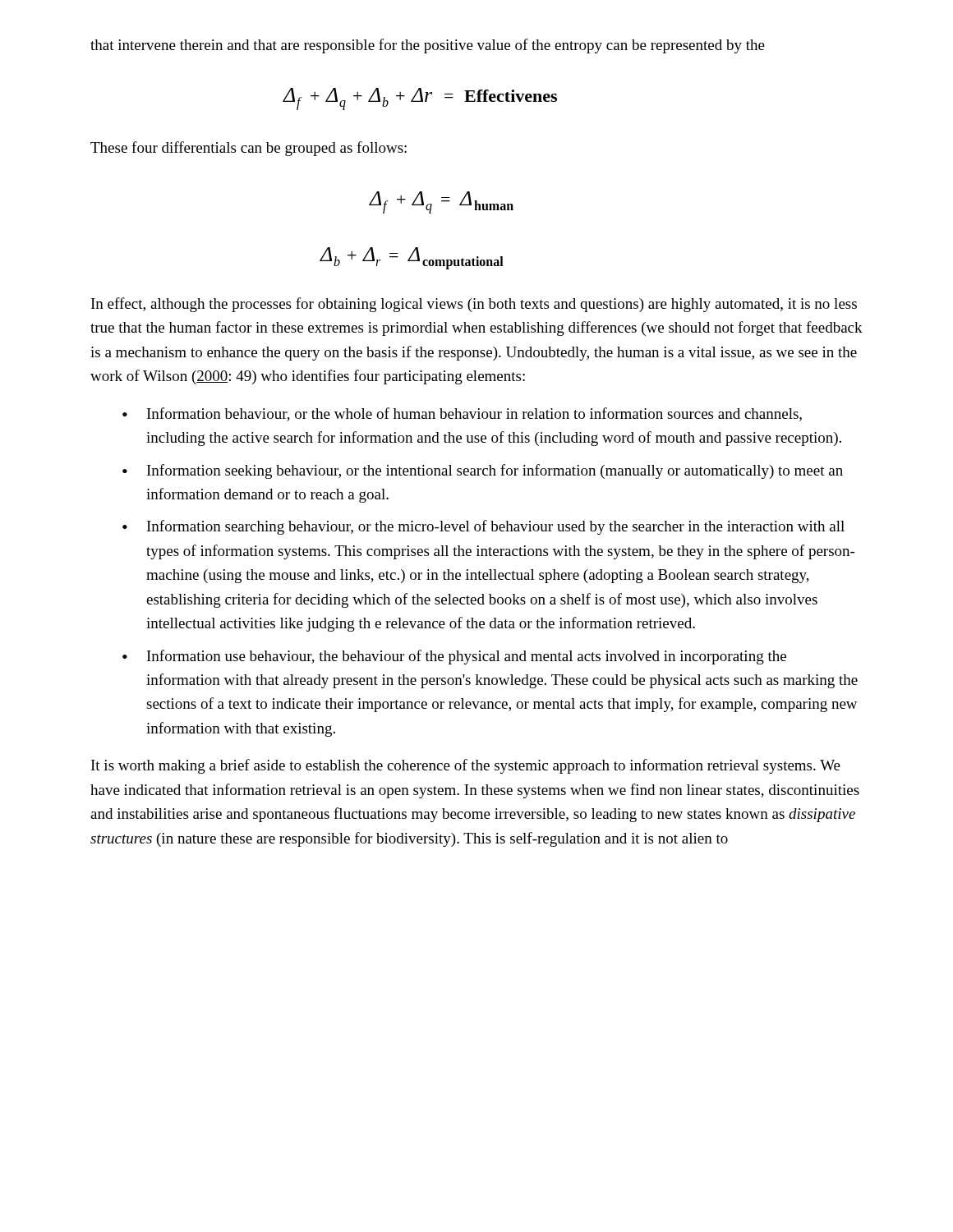The height and width of the screenshot is (1232, 953).
Task: Locate the block of text that opens with "• Information use behaviour, the behaviour"
Action: [x=492, y=692]
